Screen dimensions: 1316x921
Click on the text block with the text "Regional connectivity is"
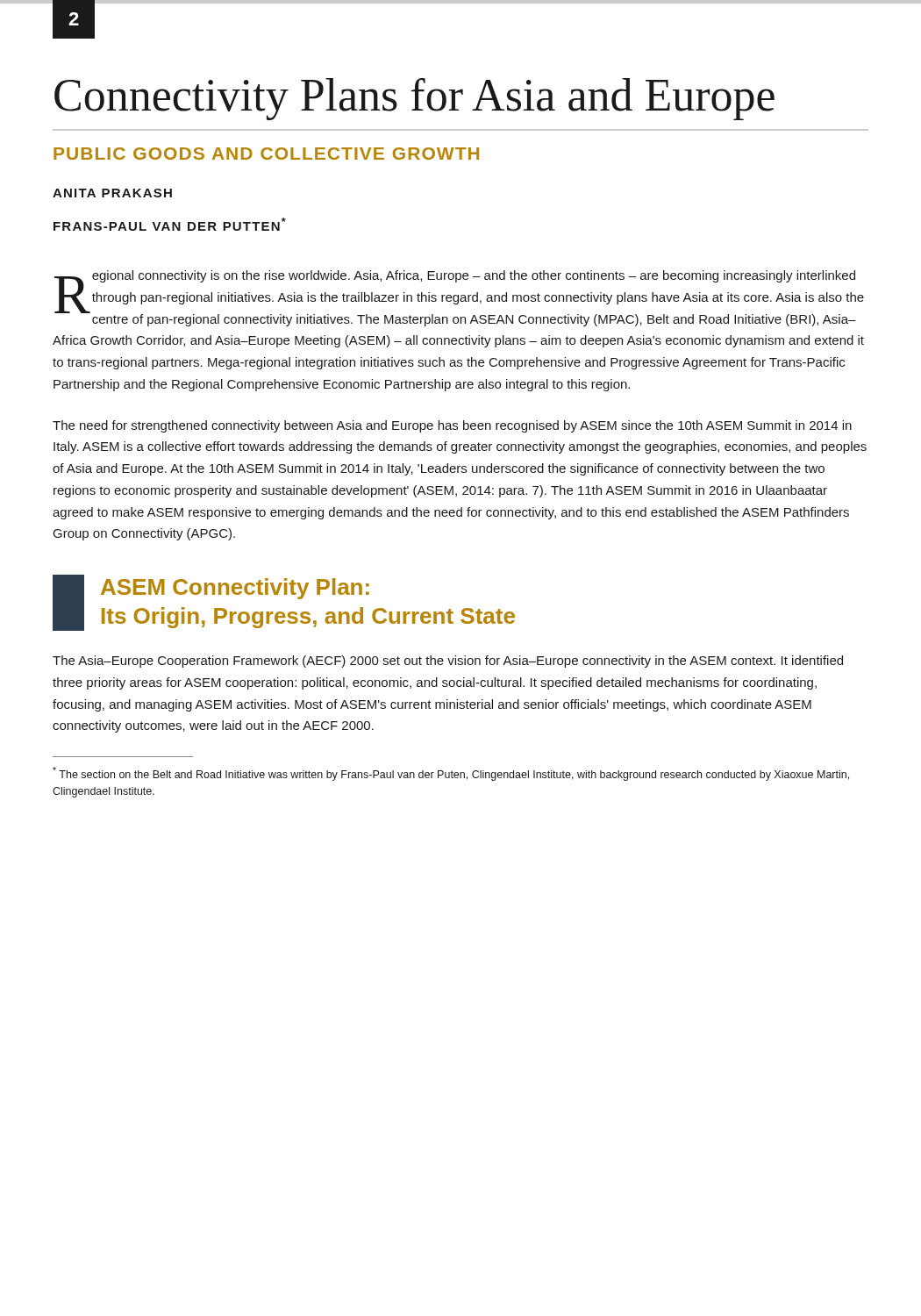(x=458, y=328)
